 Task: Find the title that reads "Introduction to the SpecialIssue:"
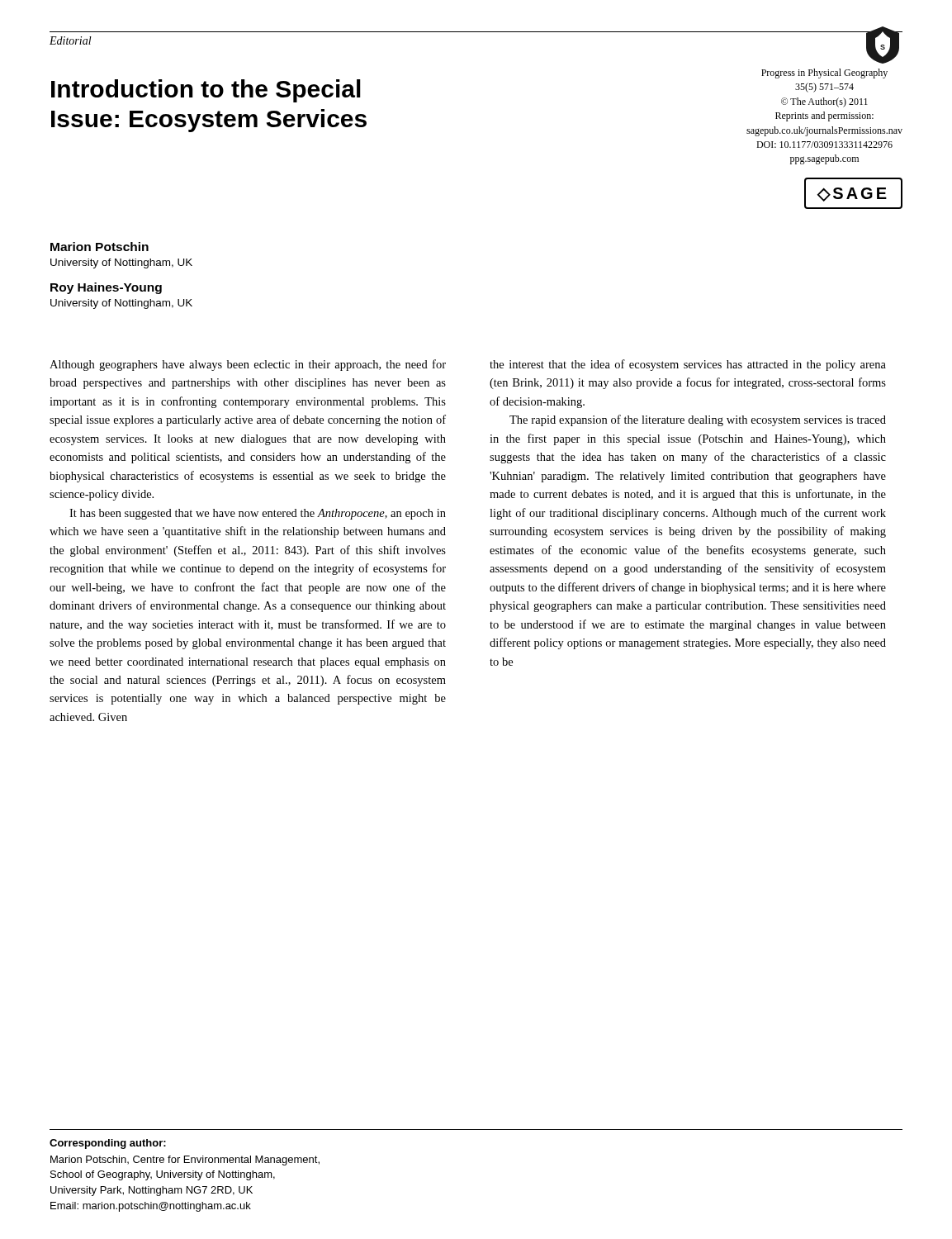pyautogui.click(x=252, y=104)
